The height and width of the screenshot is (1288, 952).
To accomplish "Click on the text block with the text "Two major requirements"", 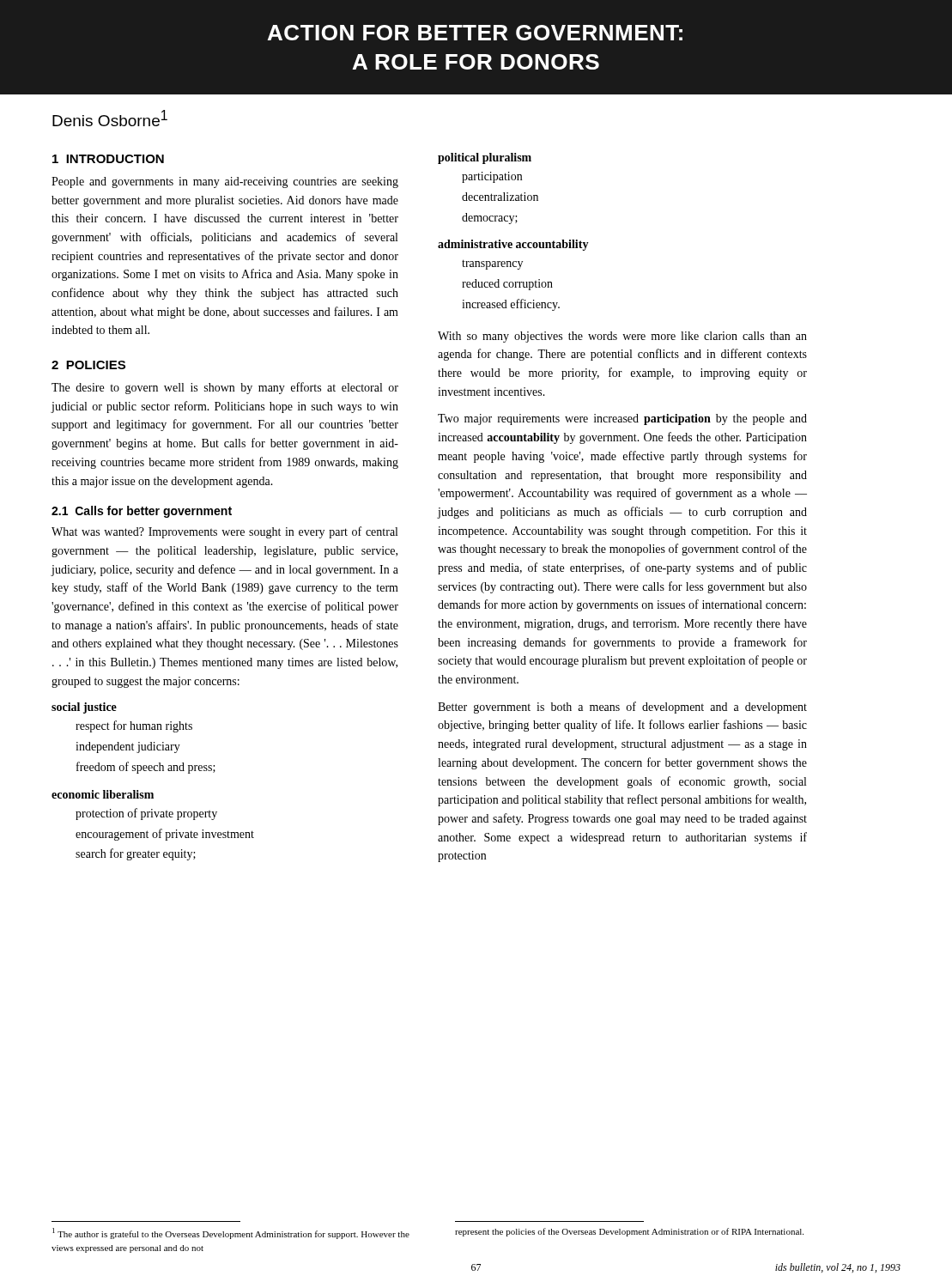I will (622, 549).
